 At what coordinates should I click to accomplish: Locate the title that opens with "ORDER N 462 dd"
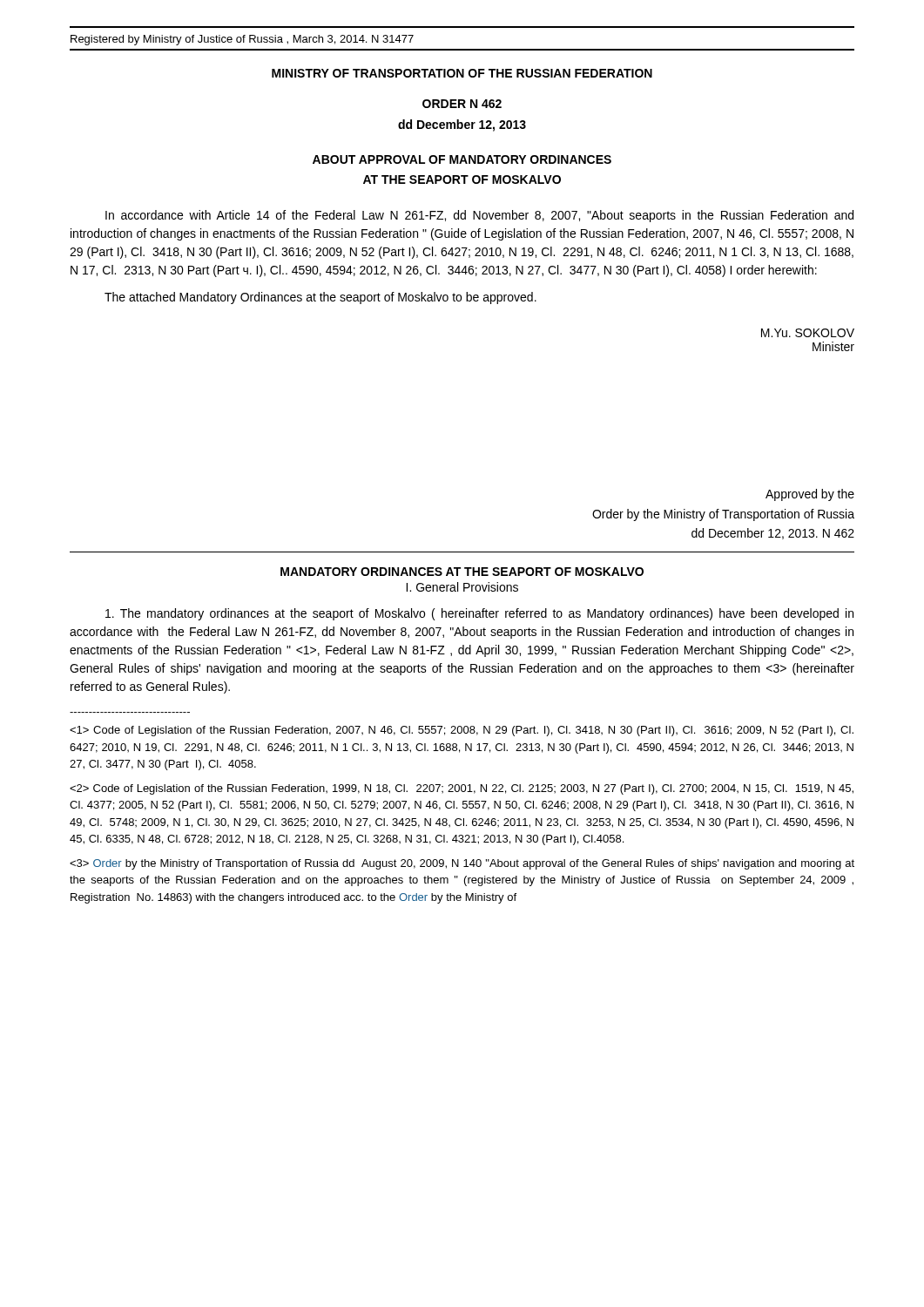point(462,114)
